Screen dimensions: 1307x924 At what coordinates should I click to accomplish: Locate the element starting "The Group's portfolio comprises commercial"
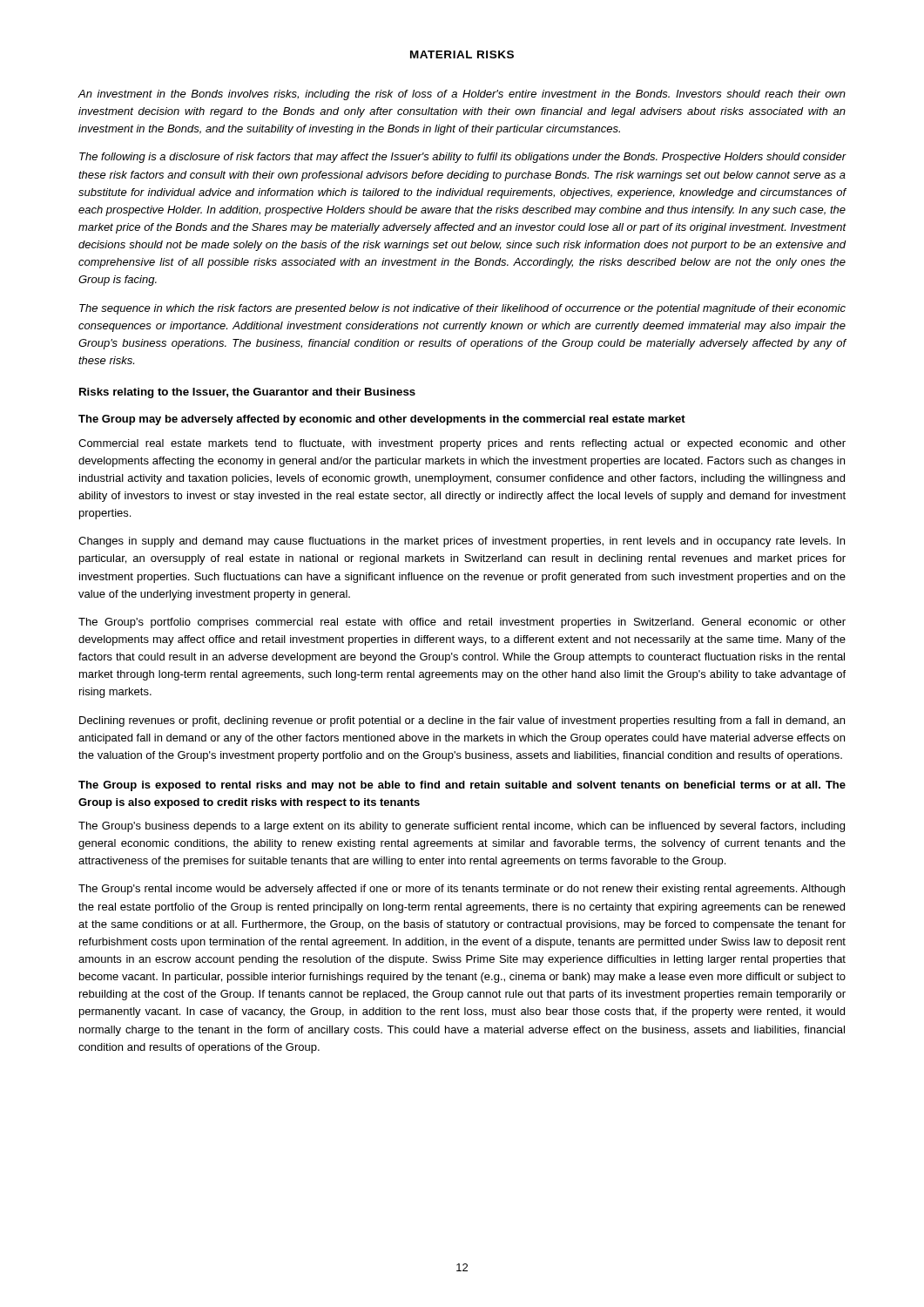[462, 657]
